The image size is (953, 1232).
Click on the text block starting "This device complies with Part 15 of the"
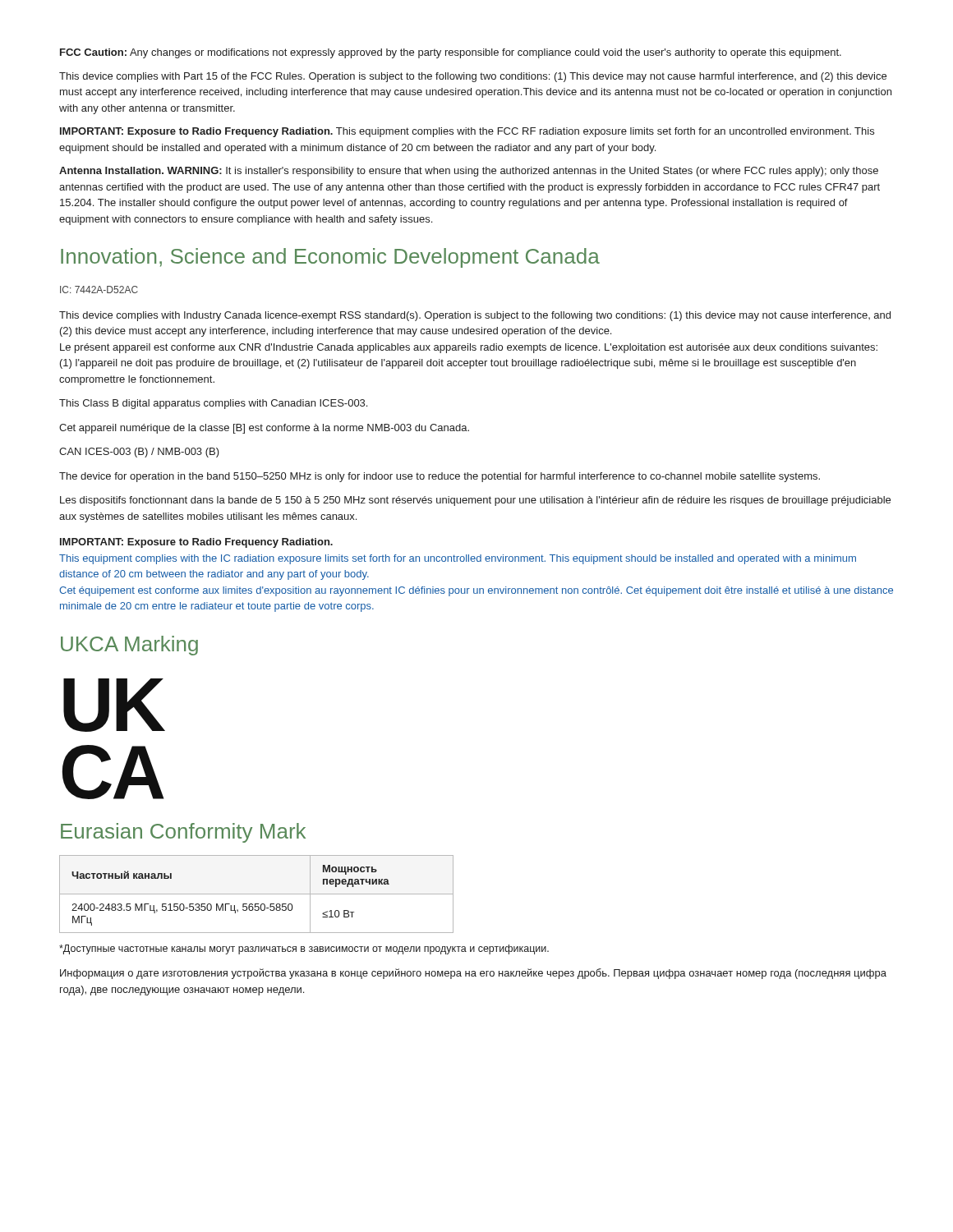(x=476, y=92)
